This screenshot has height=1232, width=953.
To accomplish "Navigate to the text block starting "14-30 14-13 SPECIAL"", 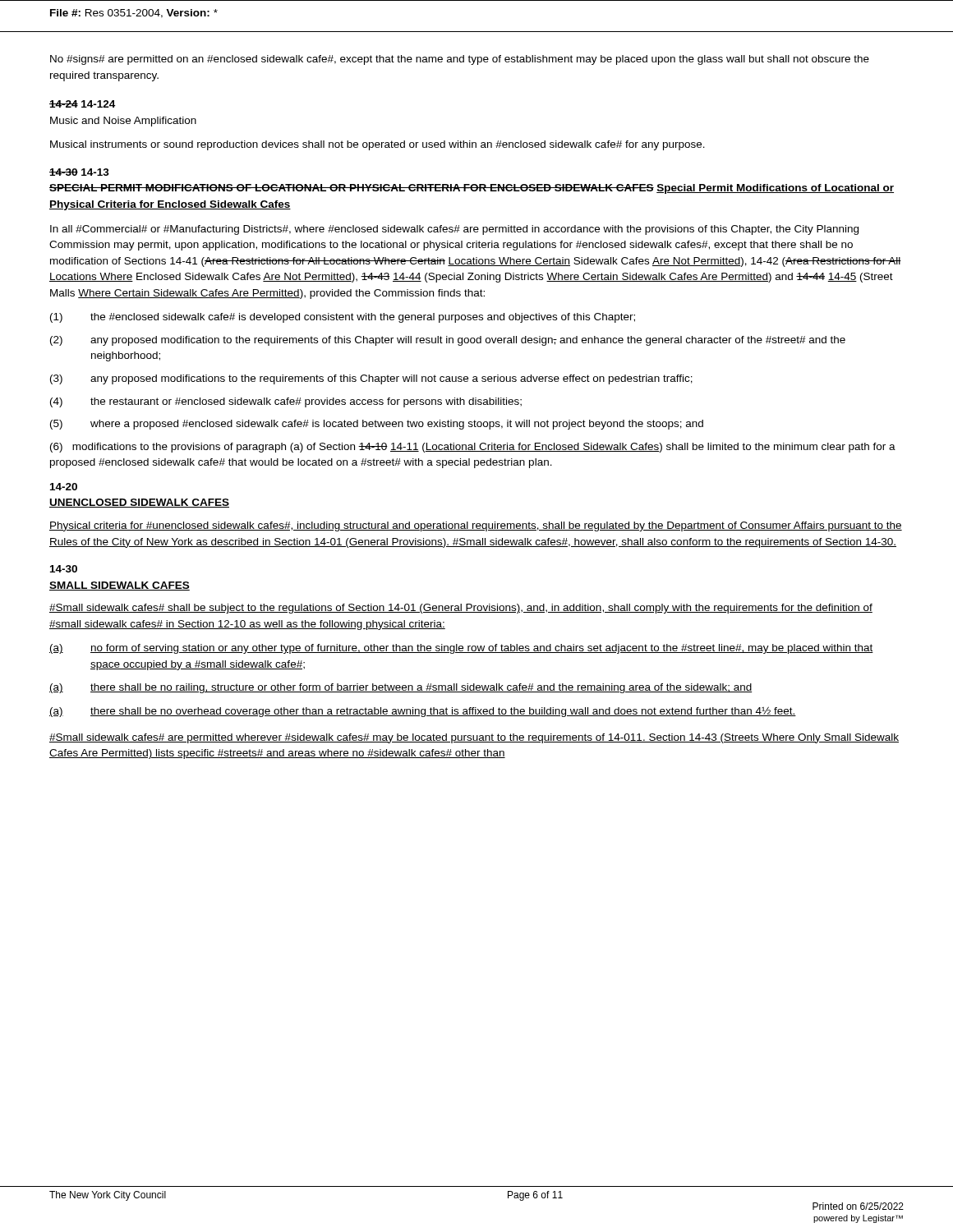I will pyautogui.click(x=472, y=188).
